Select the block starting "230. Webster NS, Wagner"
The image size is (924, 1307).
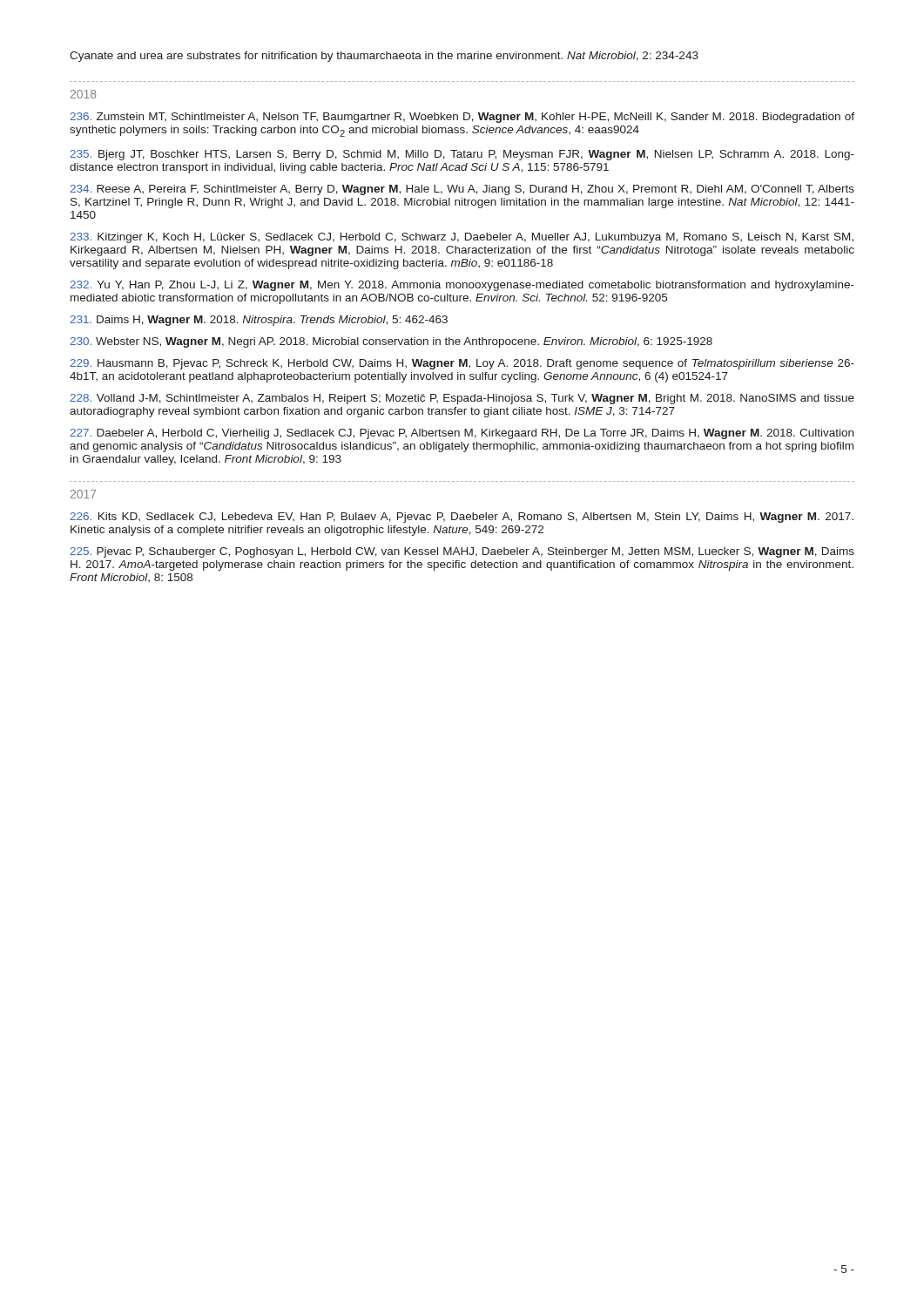pos(391,341)
